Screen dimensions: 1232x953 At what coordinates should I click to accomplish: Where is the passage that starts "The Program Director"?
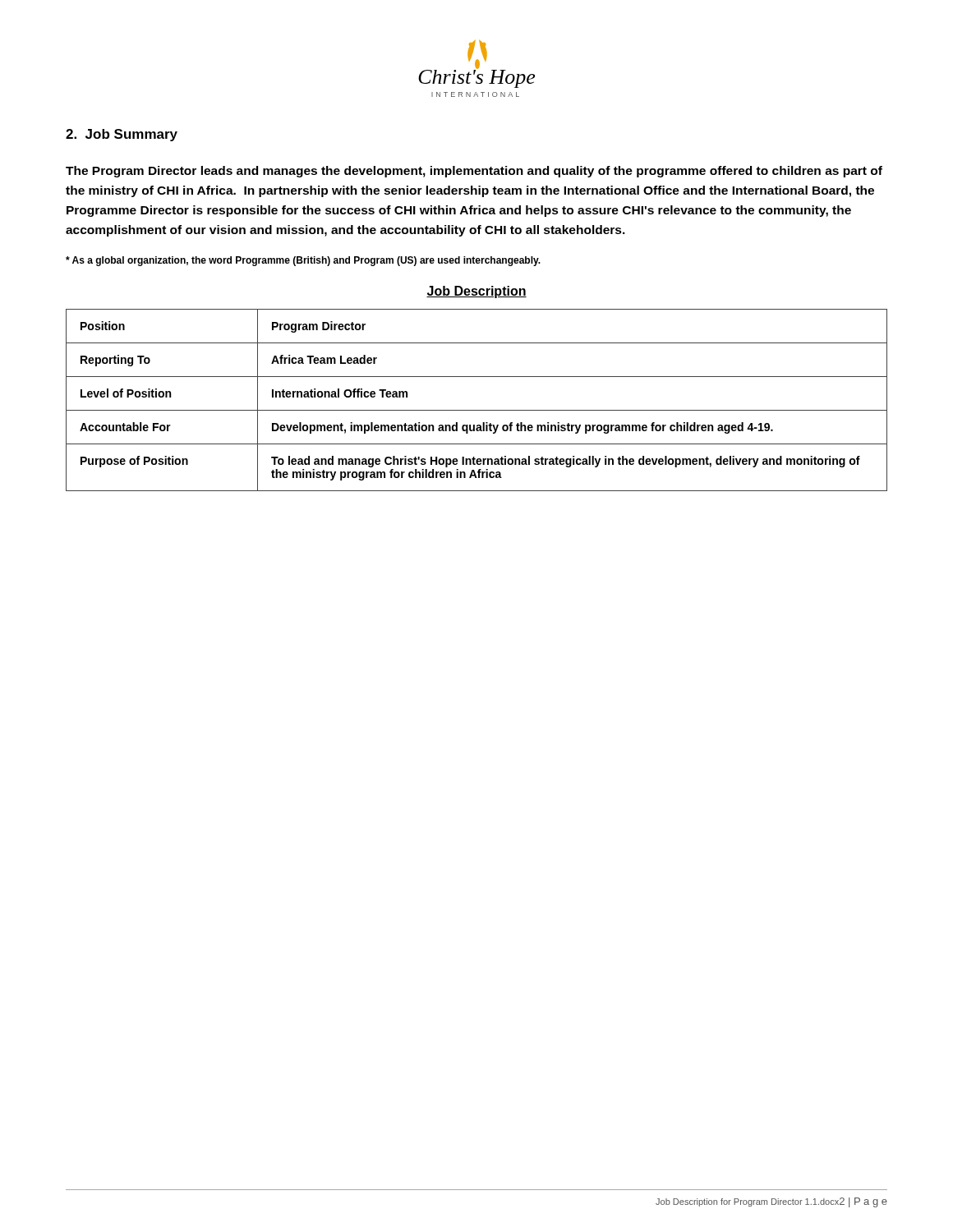click(474, 200)
